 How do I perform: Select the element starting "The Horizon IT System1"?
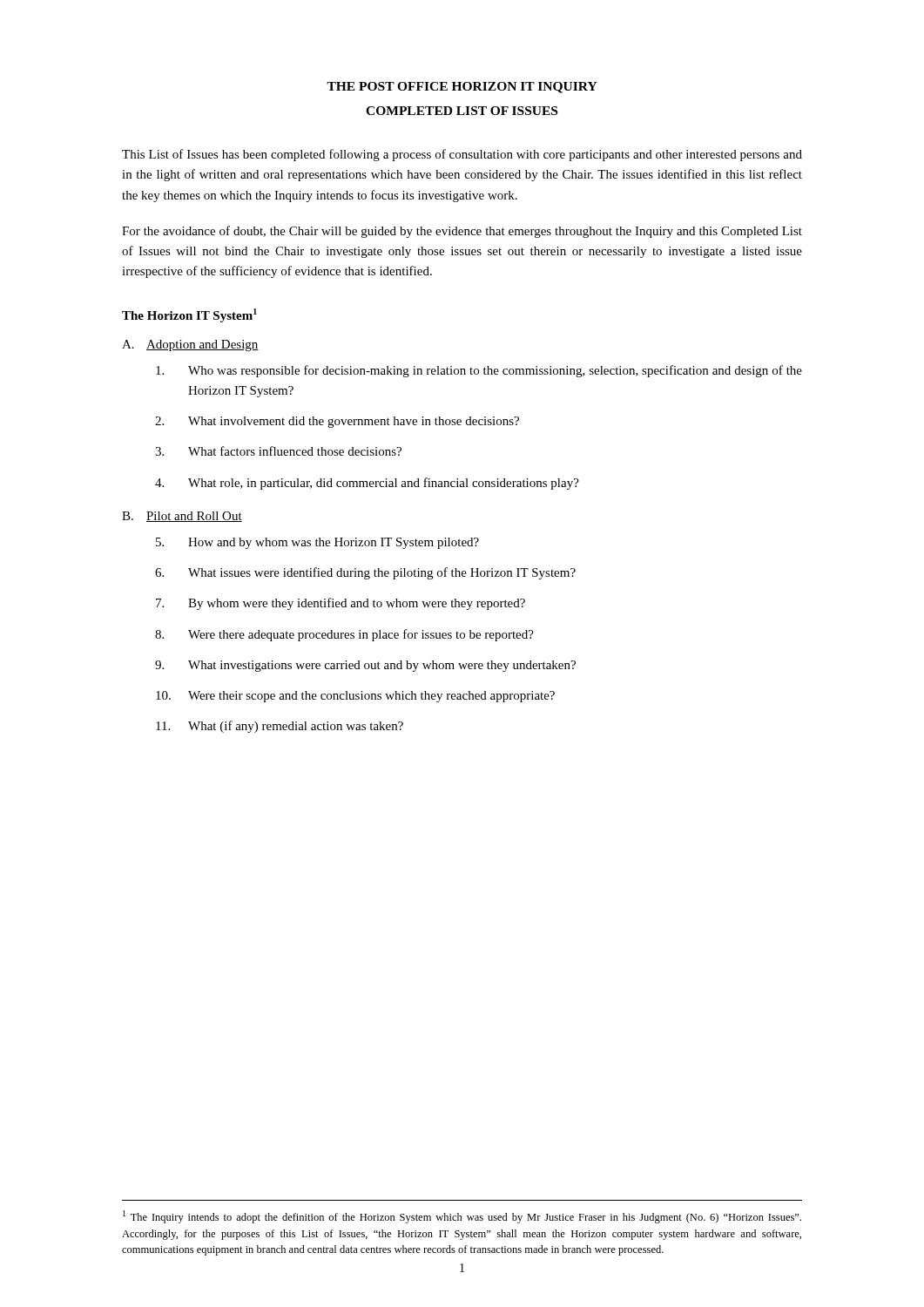190,314
